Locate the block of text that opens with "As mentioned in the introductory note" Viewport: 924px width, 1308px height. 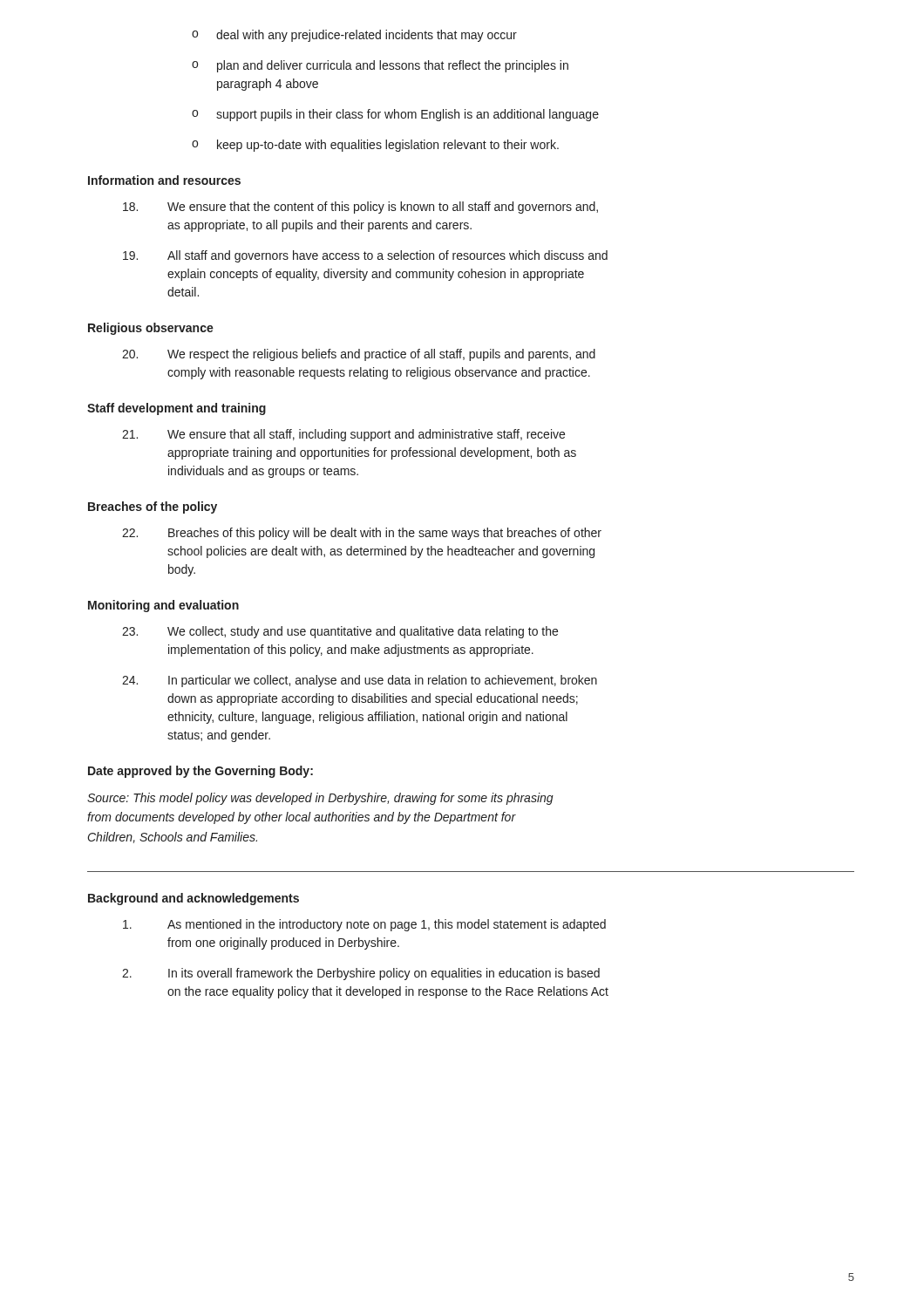pos(488,934)
